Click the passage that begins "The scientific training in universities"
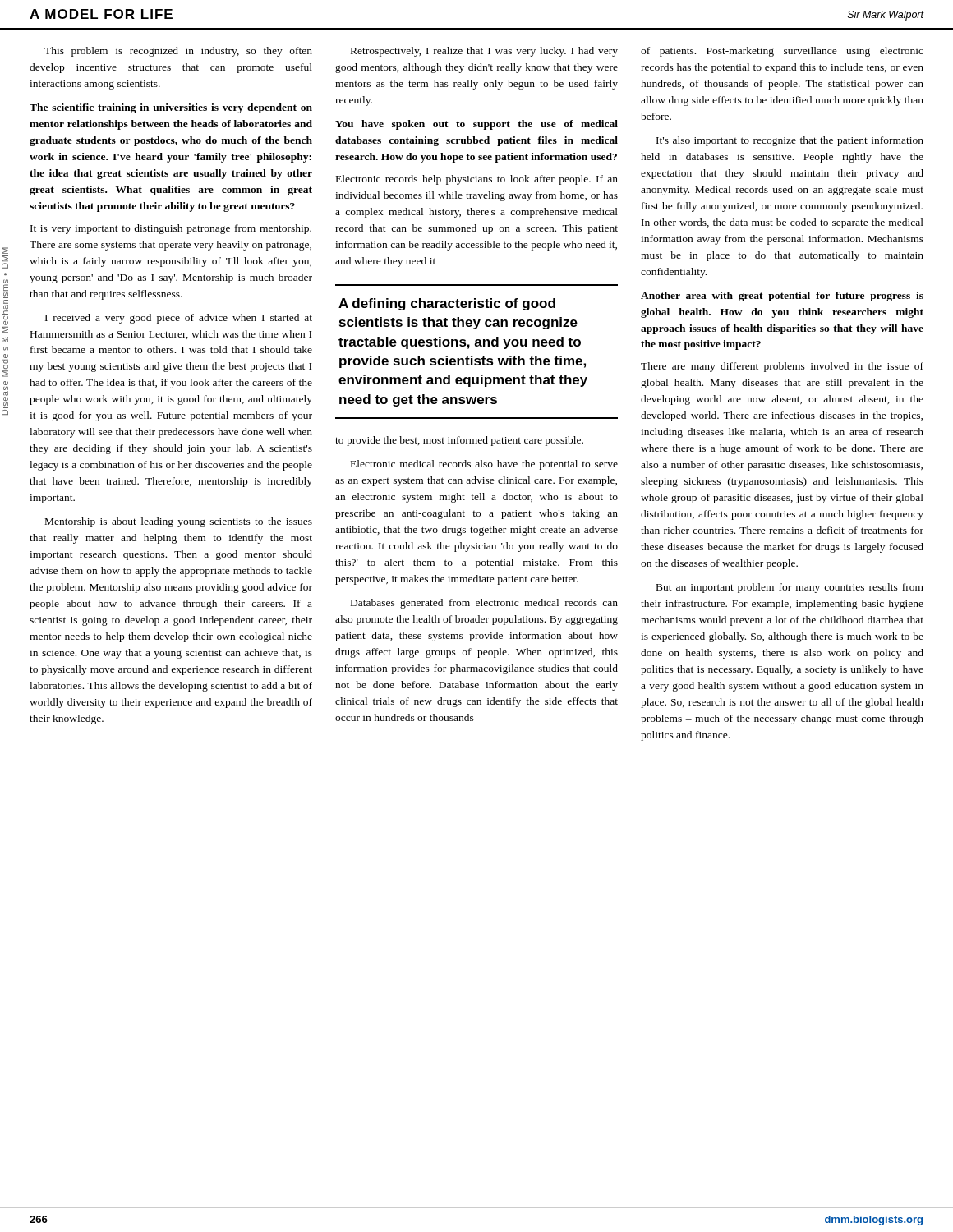The width and height of the screenshot is (953, 1232). 171,156
